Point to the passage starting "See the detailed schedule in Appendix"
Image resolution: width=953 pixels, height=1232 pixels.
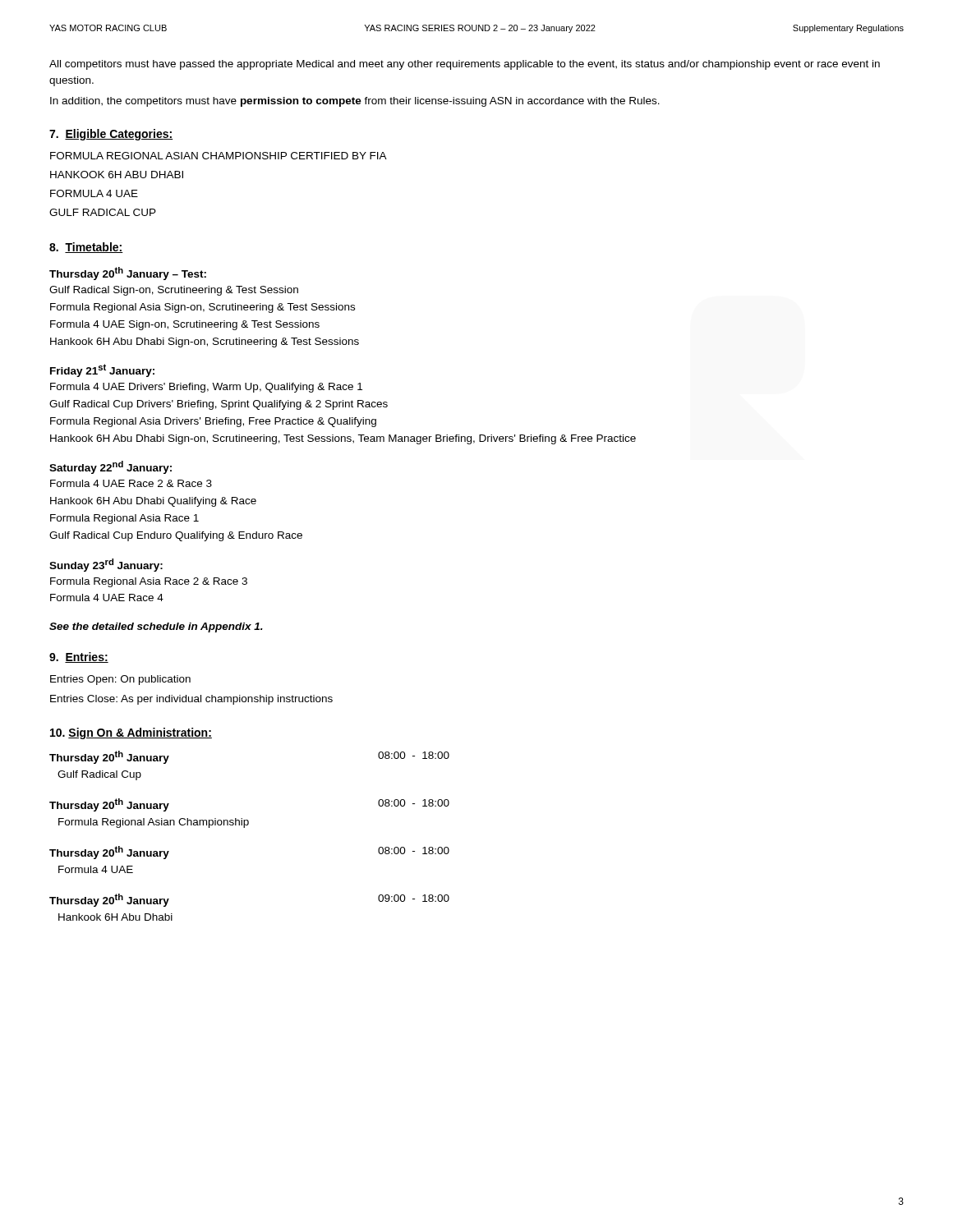pyautogui.click(x=156, y=627)
